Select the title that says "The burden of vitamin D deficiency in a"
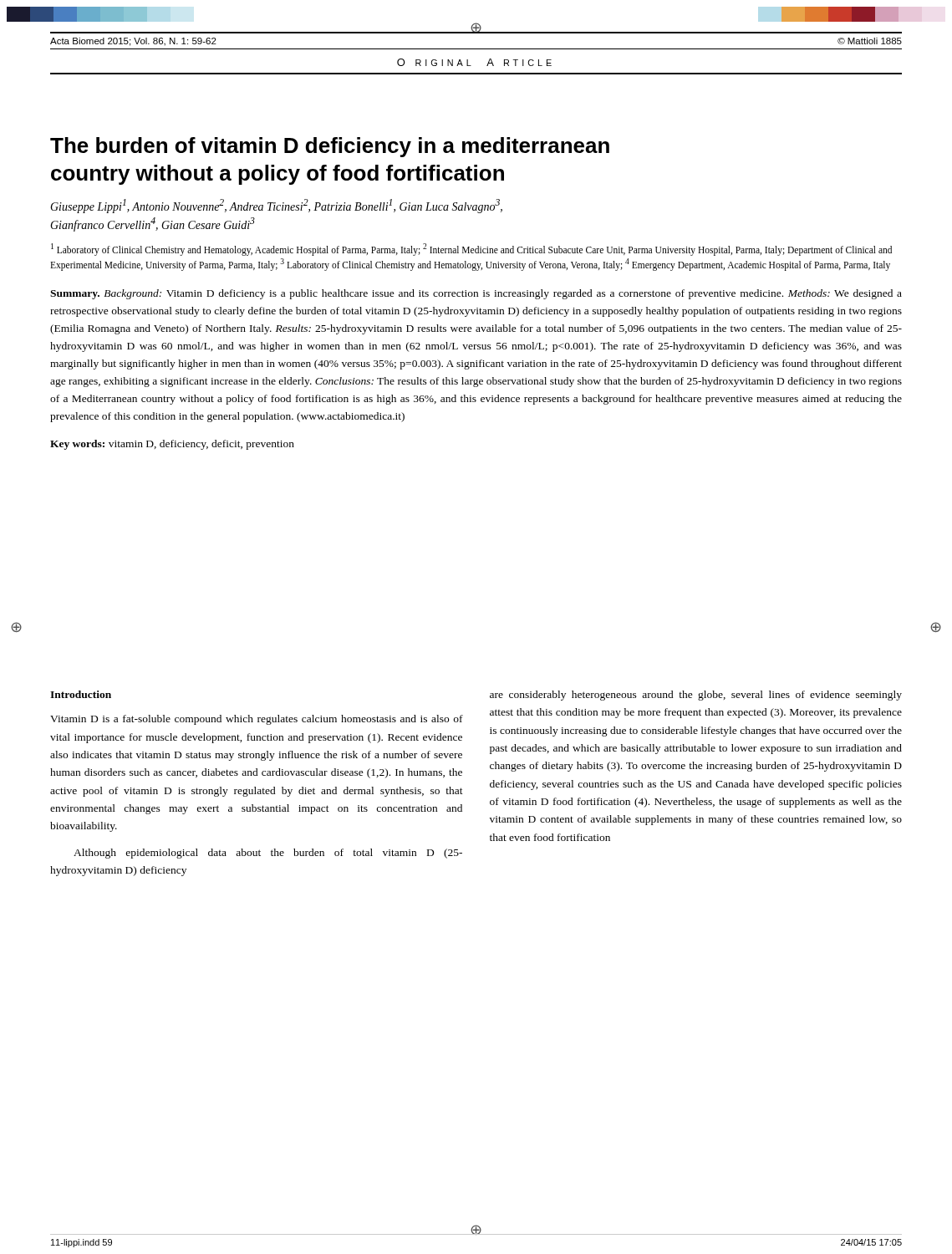 (x=476, y=159)
